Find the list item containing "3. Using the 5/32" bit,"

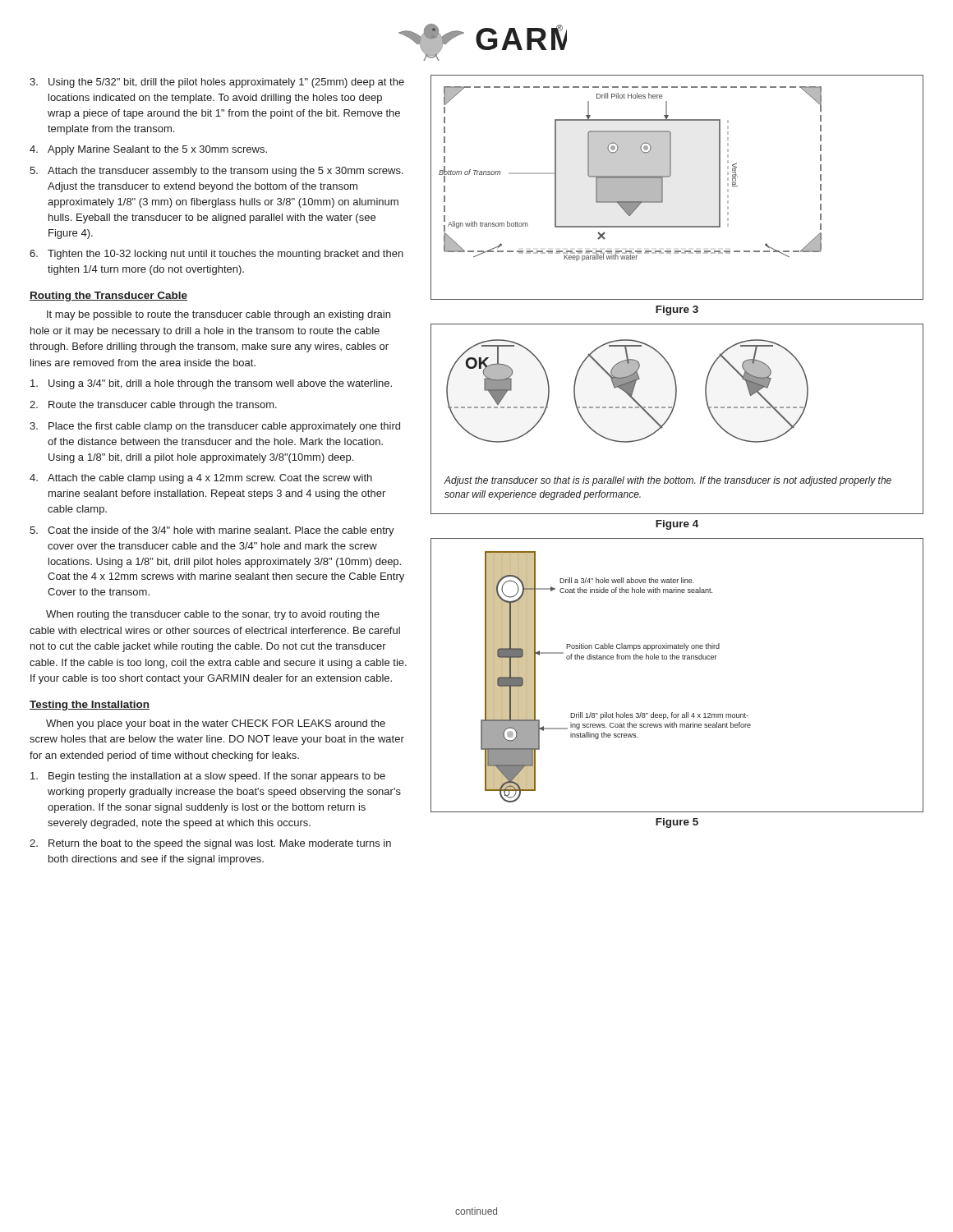click(x=219, y=106)
